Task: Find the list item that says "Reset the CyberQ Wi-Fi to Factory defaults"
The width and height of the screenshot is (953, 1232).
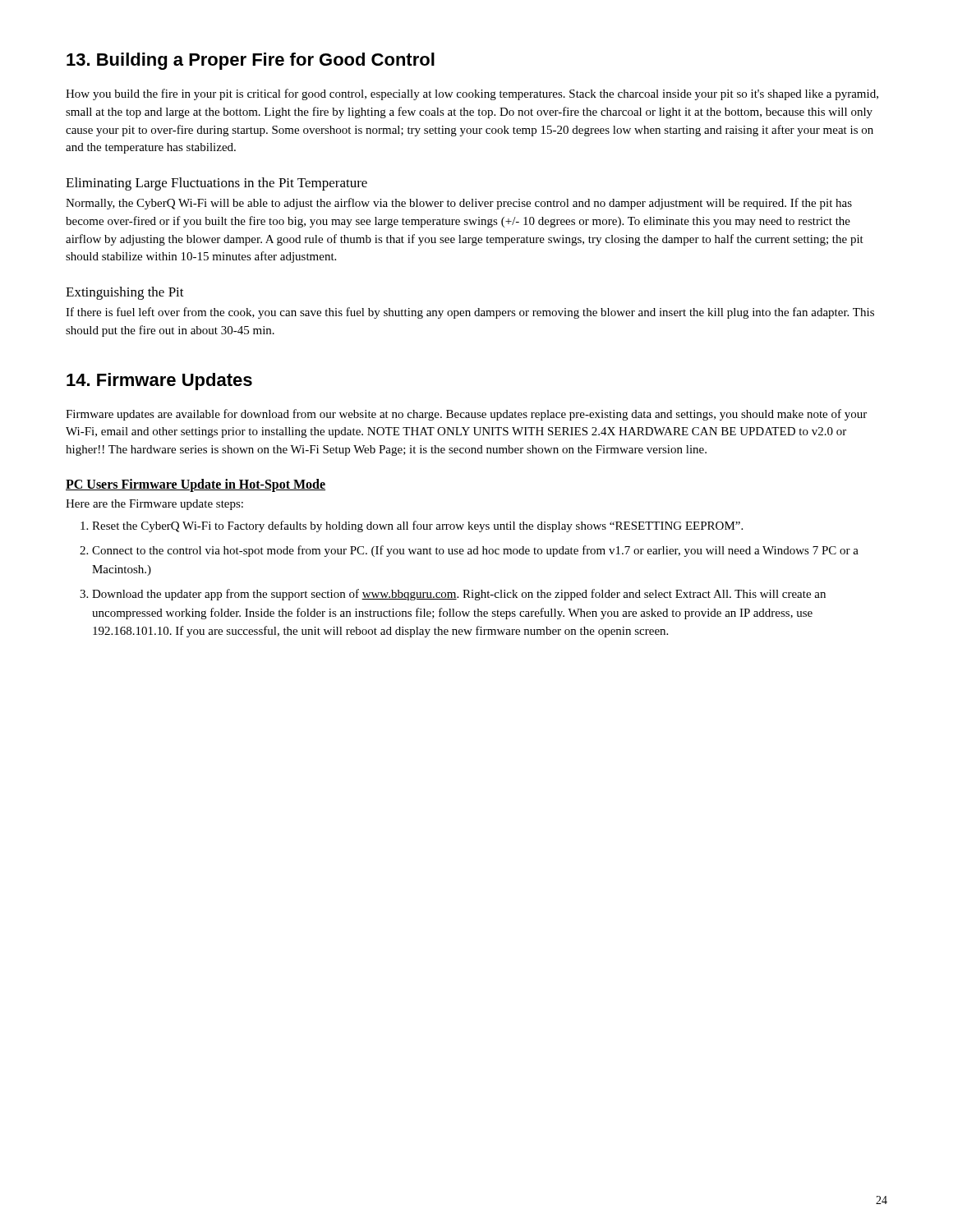Action: tap(412, 526)
